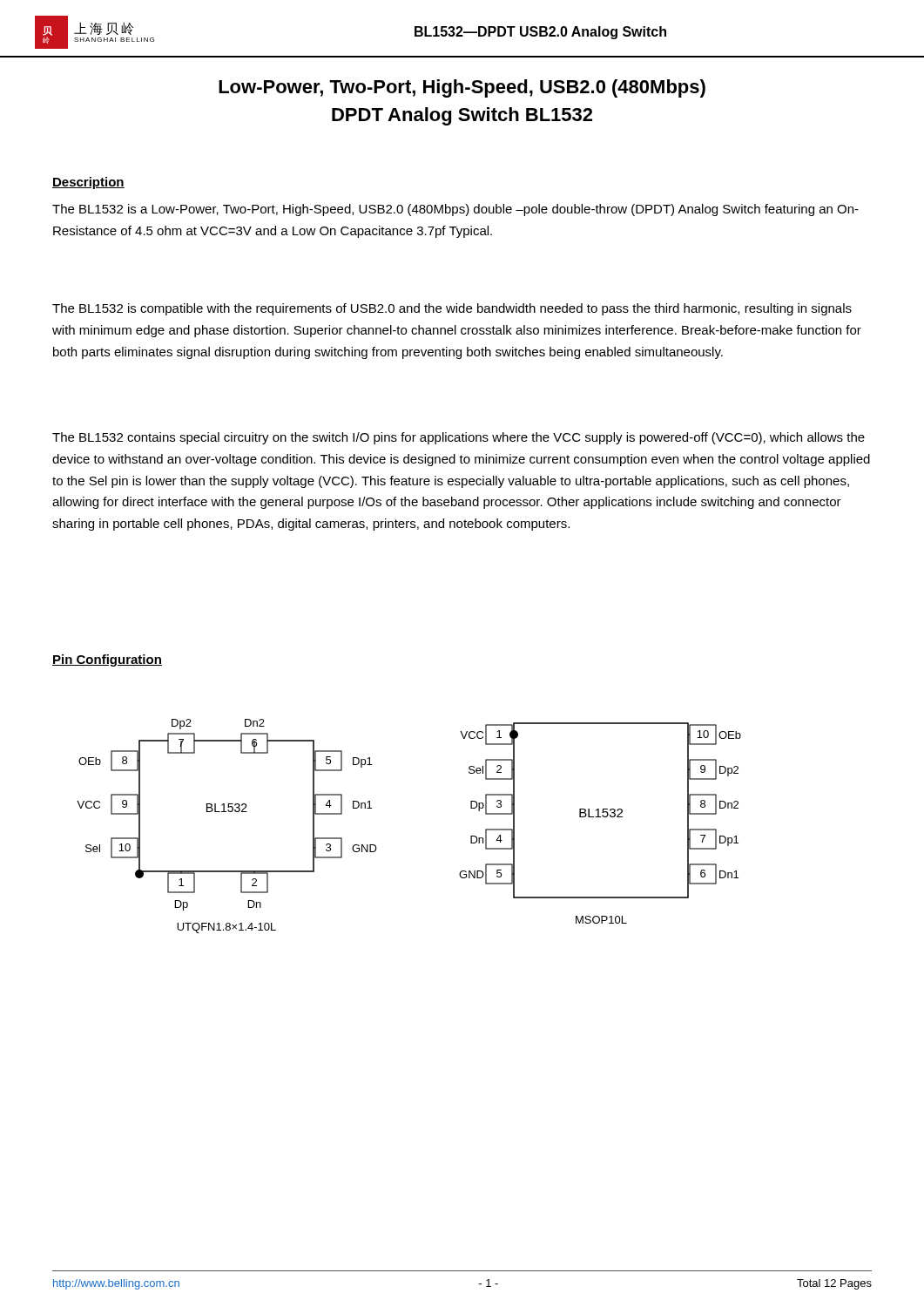Point to the text block starting "The BL1532 is compatible with"

[x=457, y=330]
